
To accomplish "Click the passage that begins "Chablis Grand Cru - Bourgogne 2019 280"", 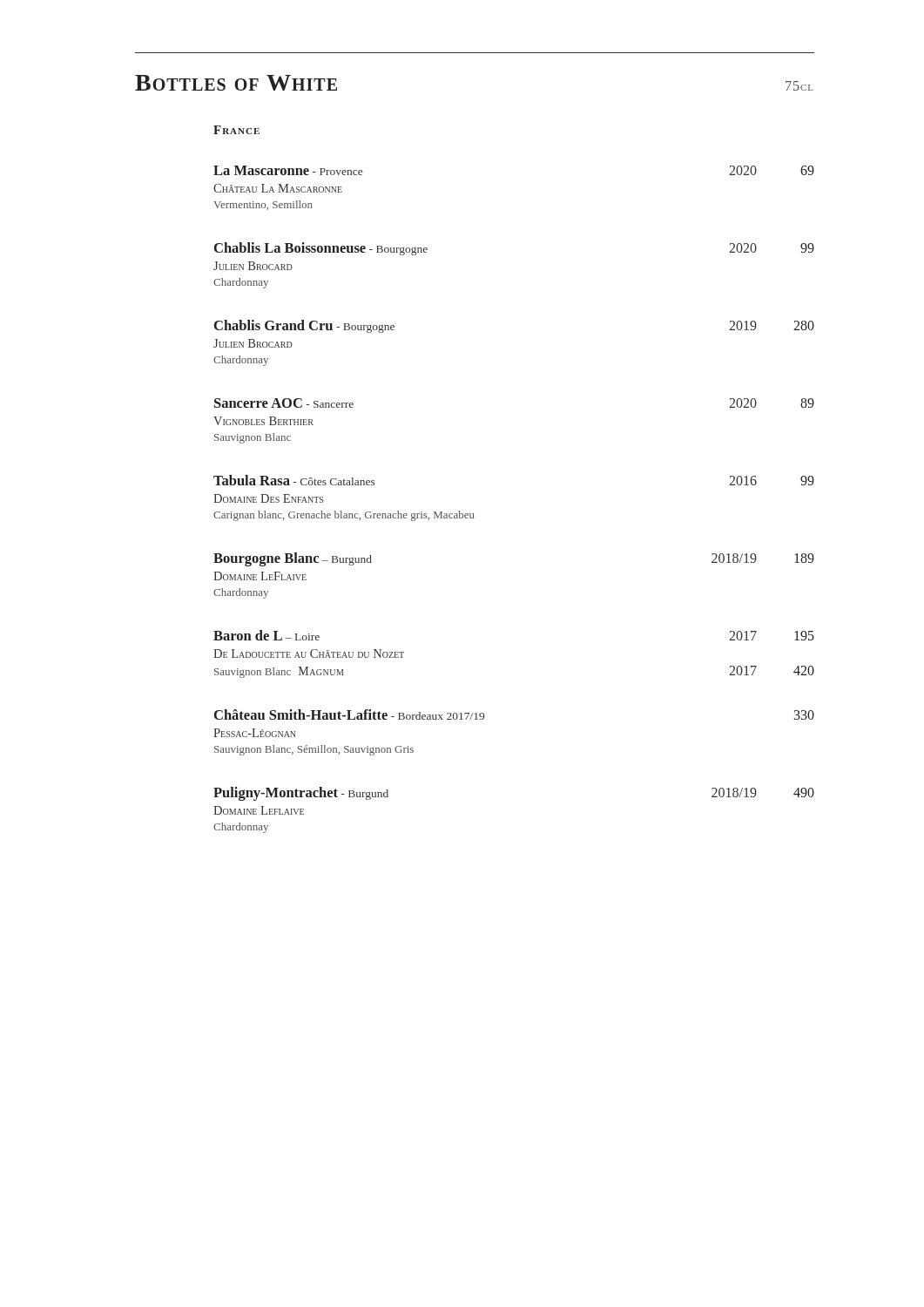I will coord(311,326).
